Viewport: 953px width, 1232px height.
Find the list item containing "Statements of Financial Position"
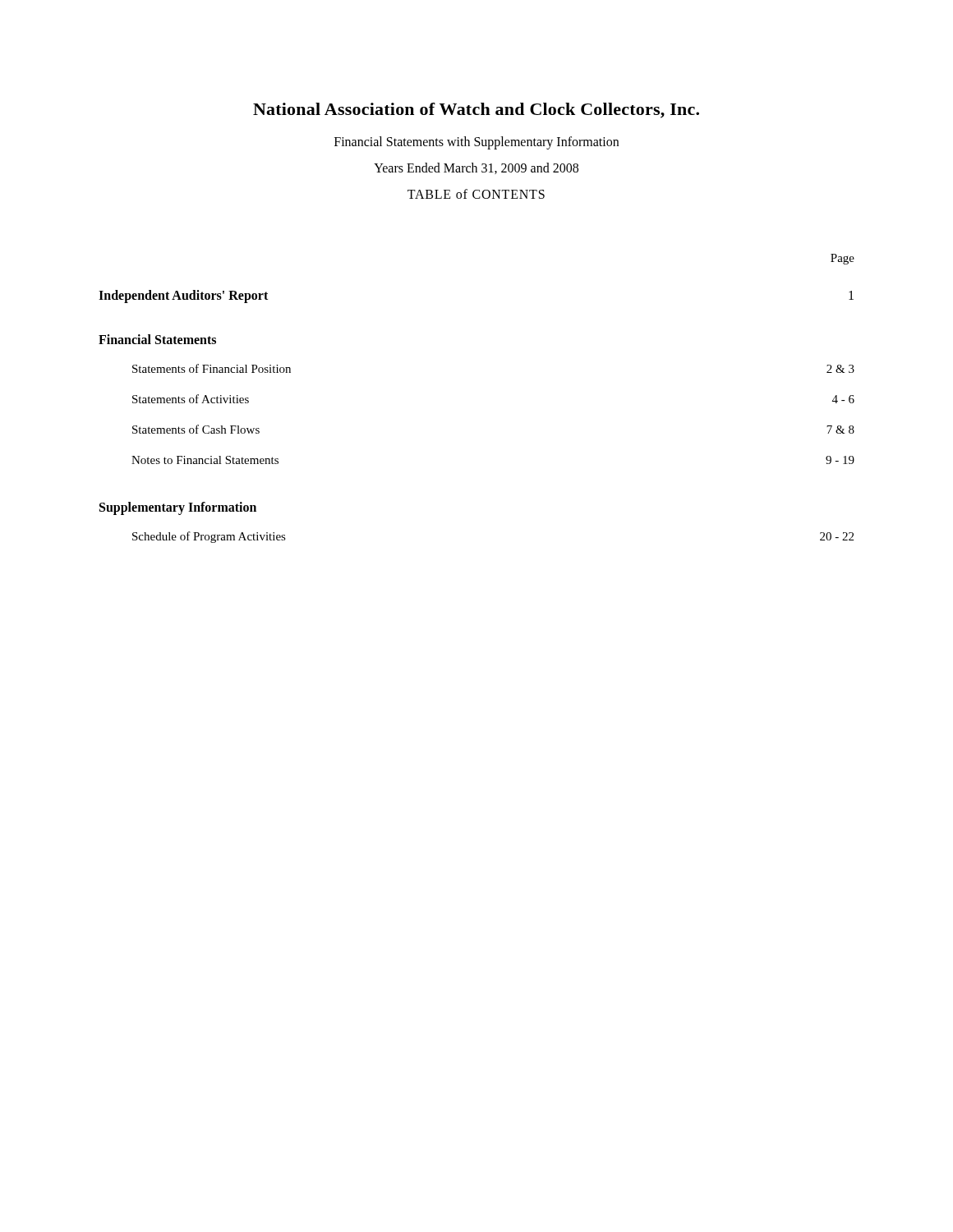coord(213,368)
